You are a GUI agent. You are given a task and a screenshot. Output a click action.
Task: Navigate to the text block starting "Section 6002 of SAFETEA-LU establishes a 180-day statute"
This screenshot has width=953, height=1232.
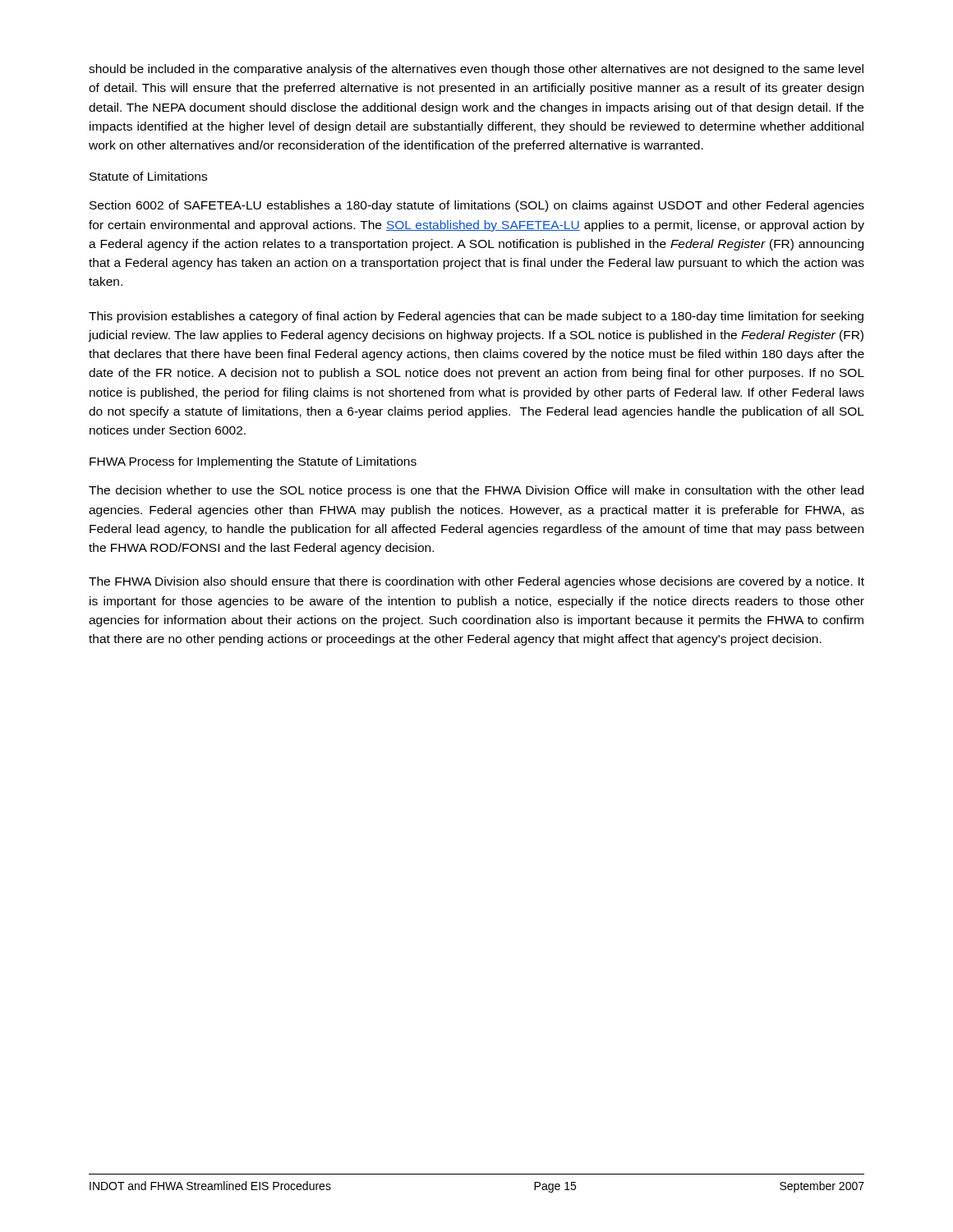(476, 243)
